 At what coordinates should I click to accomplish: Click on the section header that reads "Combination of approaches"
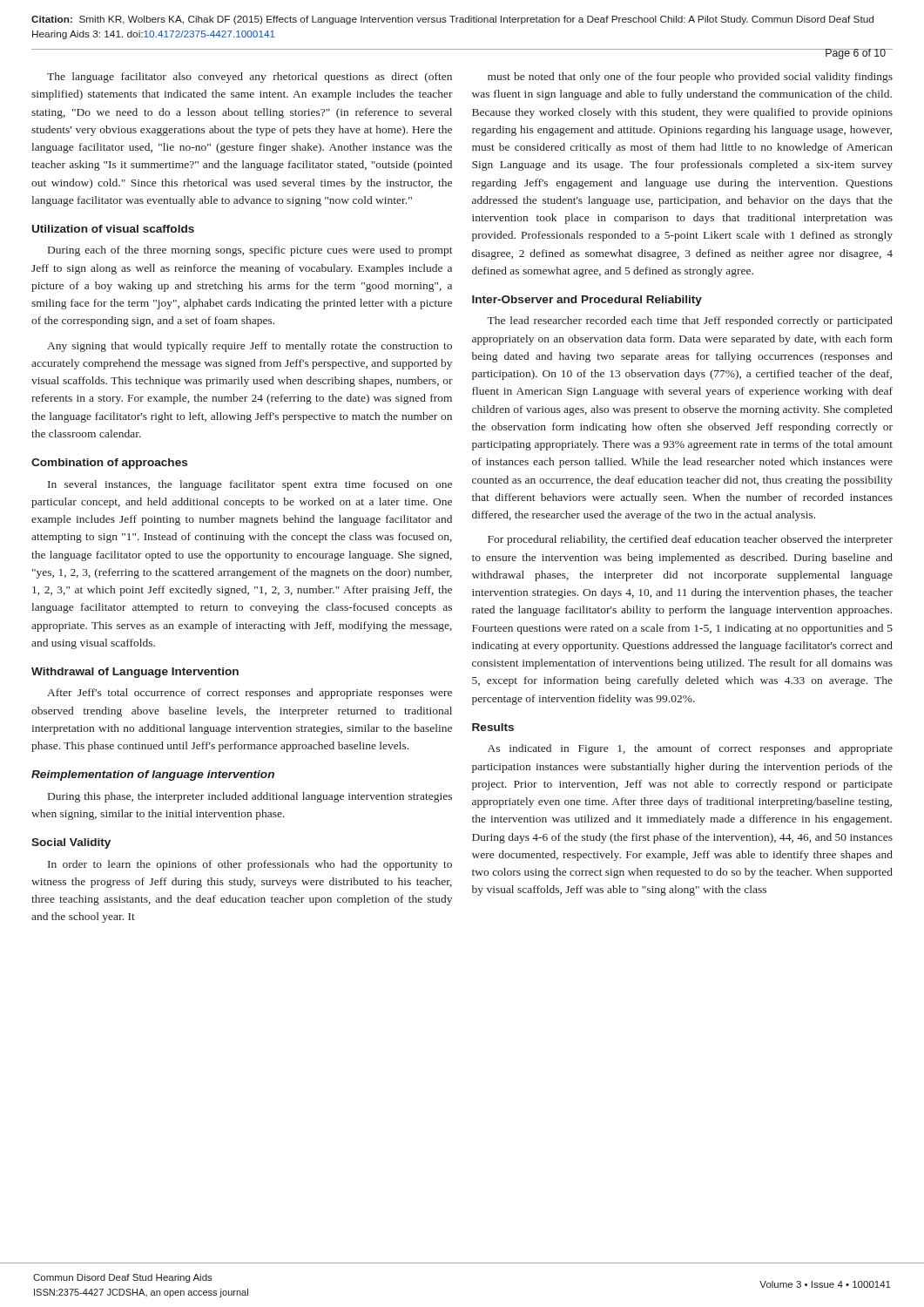(110, 462)
